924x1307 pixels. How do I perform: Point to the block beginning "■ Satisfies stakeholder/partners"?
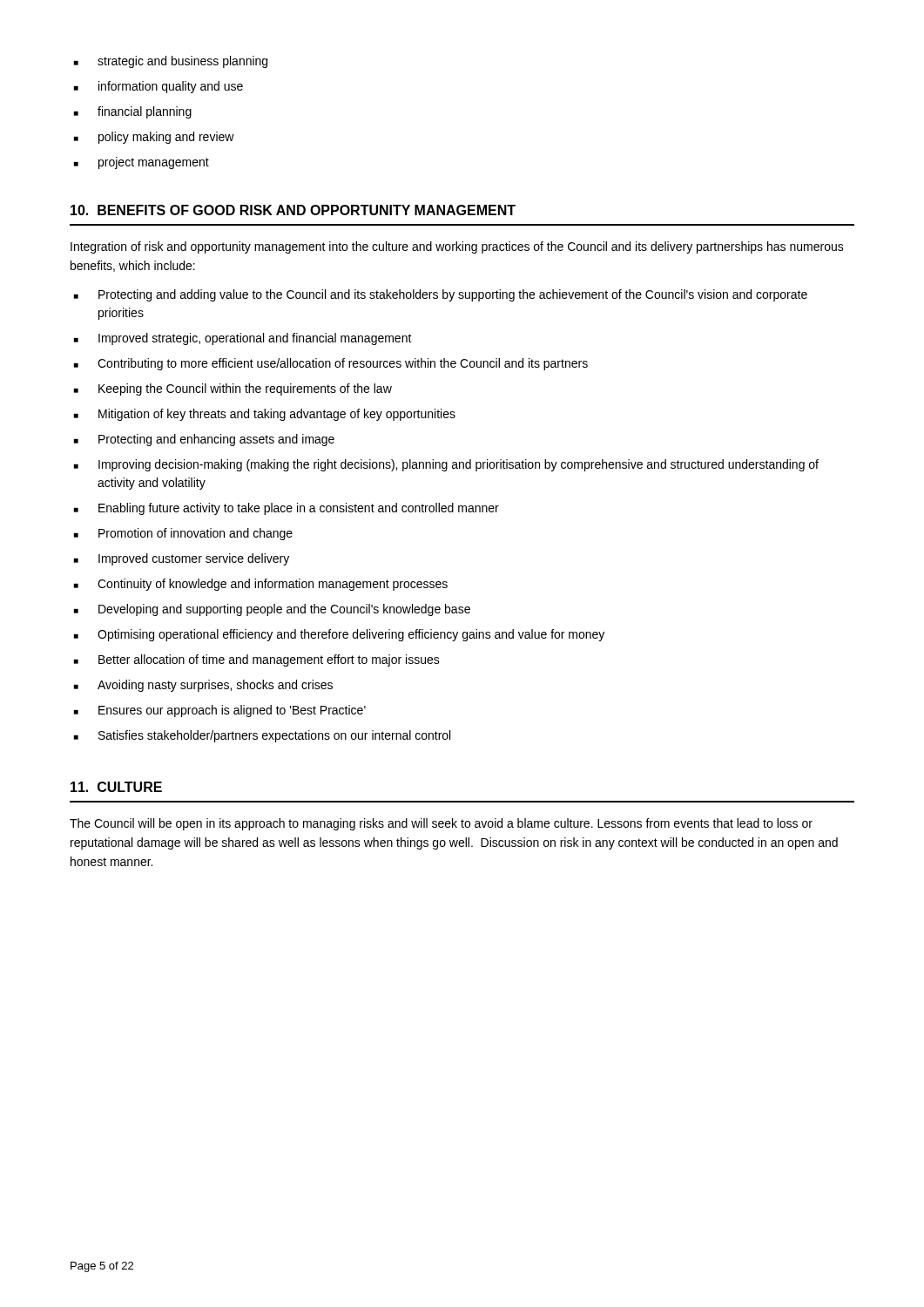coord(262,736)
